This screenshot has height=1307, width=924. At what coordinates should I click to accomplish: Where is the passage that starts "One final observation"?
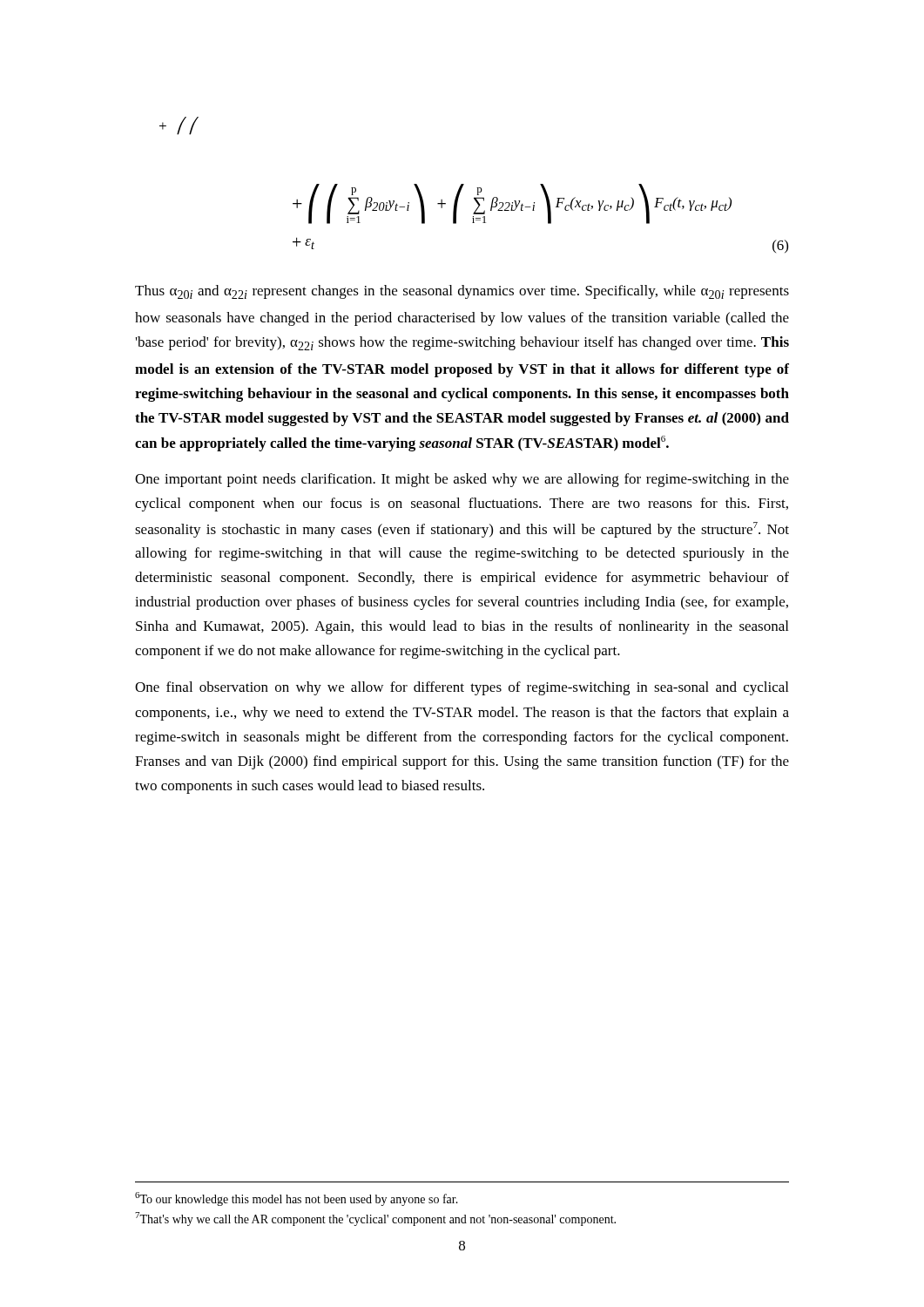click(462, 737)
